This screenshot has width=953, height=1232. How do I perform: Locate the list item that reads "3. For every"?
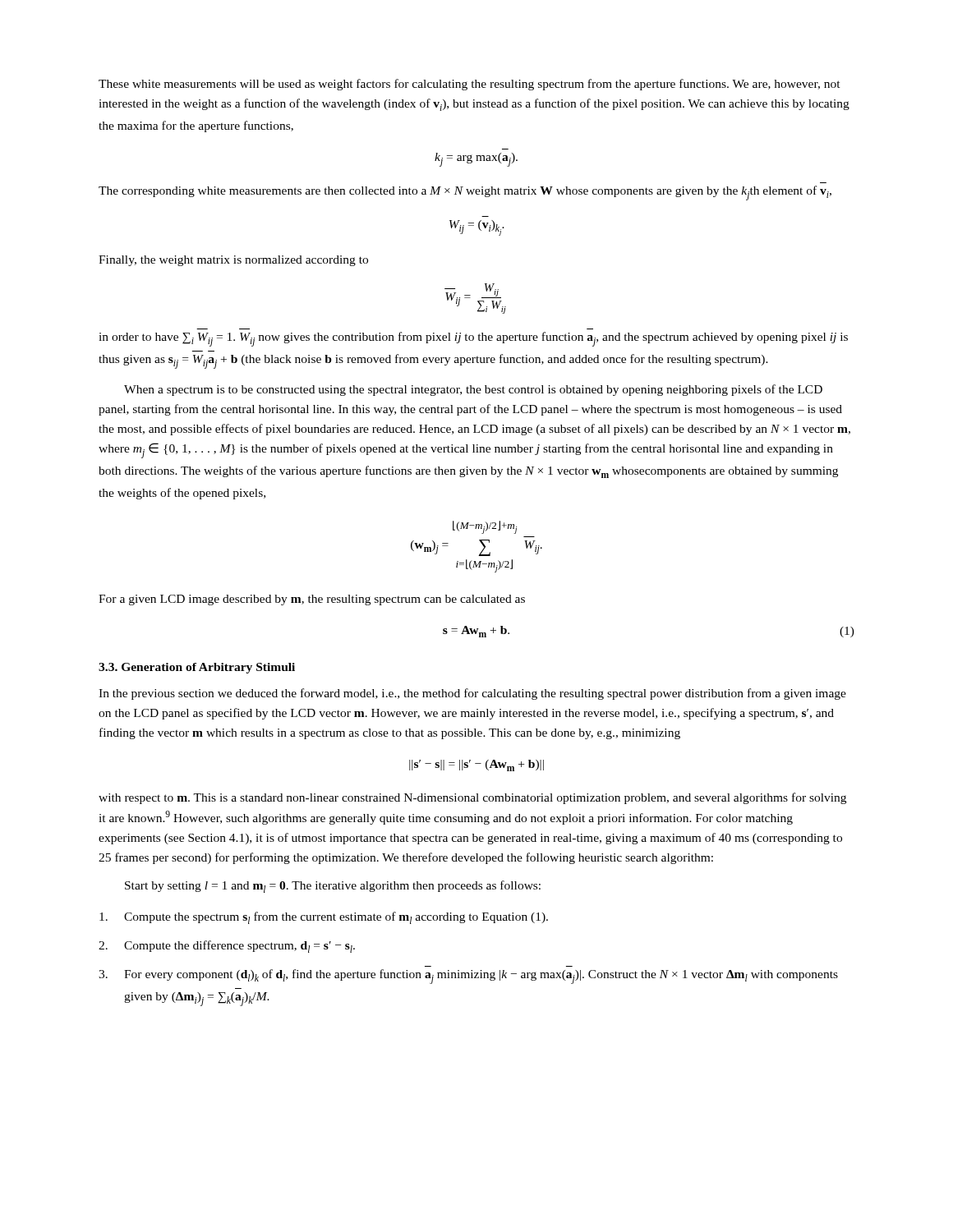[x=476, y=986]
